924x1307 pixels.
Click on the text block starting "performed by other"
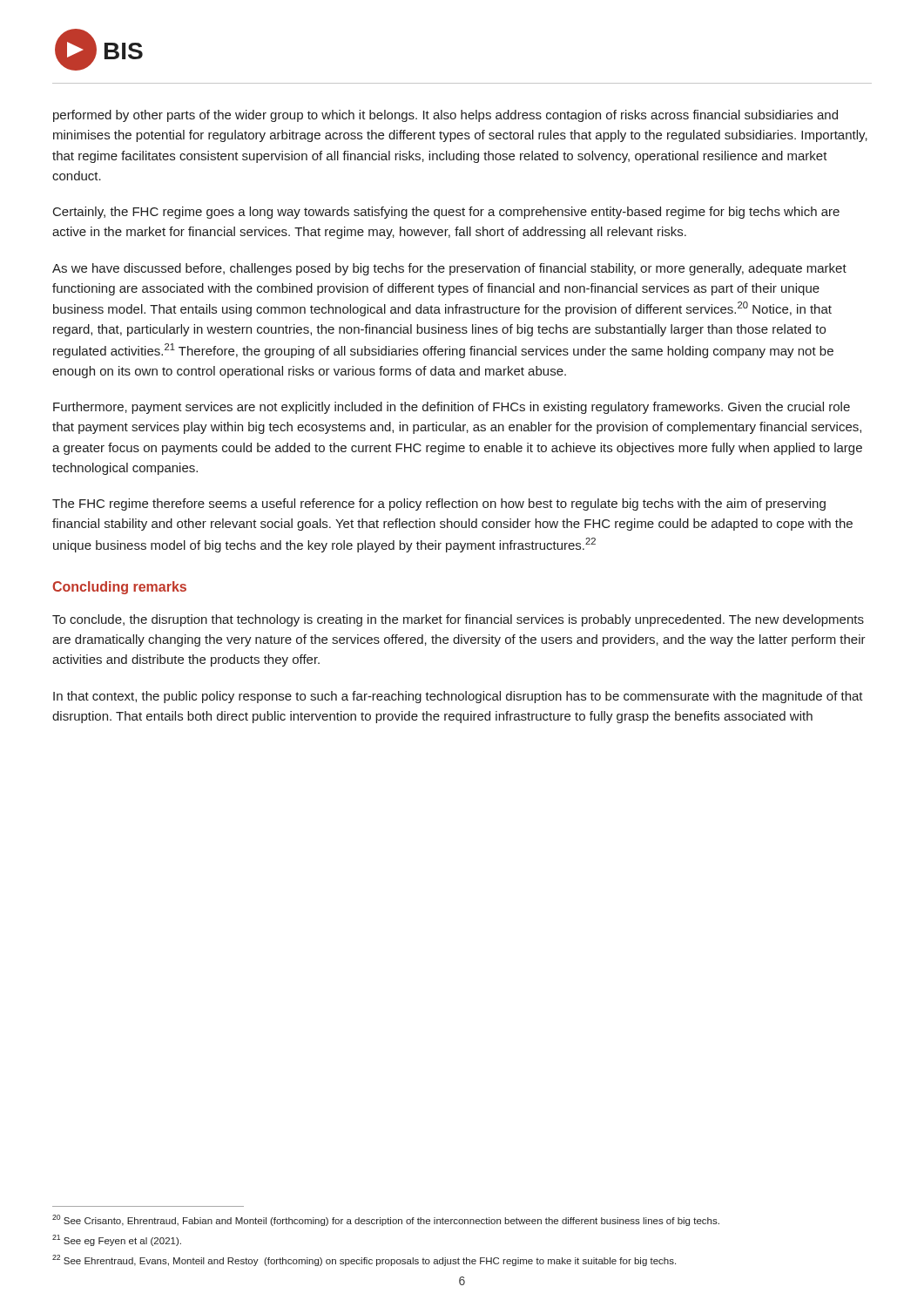pos(460,145)
